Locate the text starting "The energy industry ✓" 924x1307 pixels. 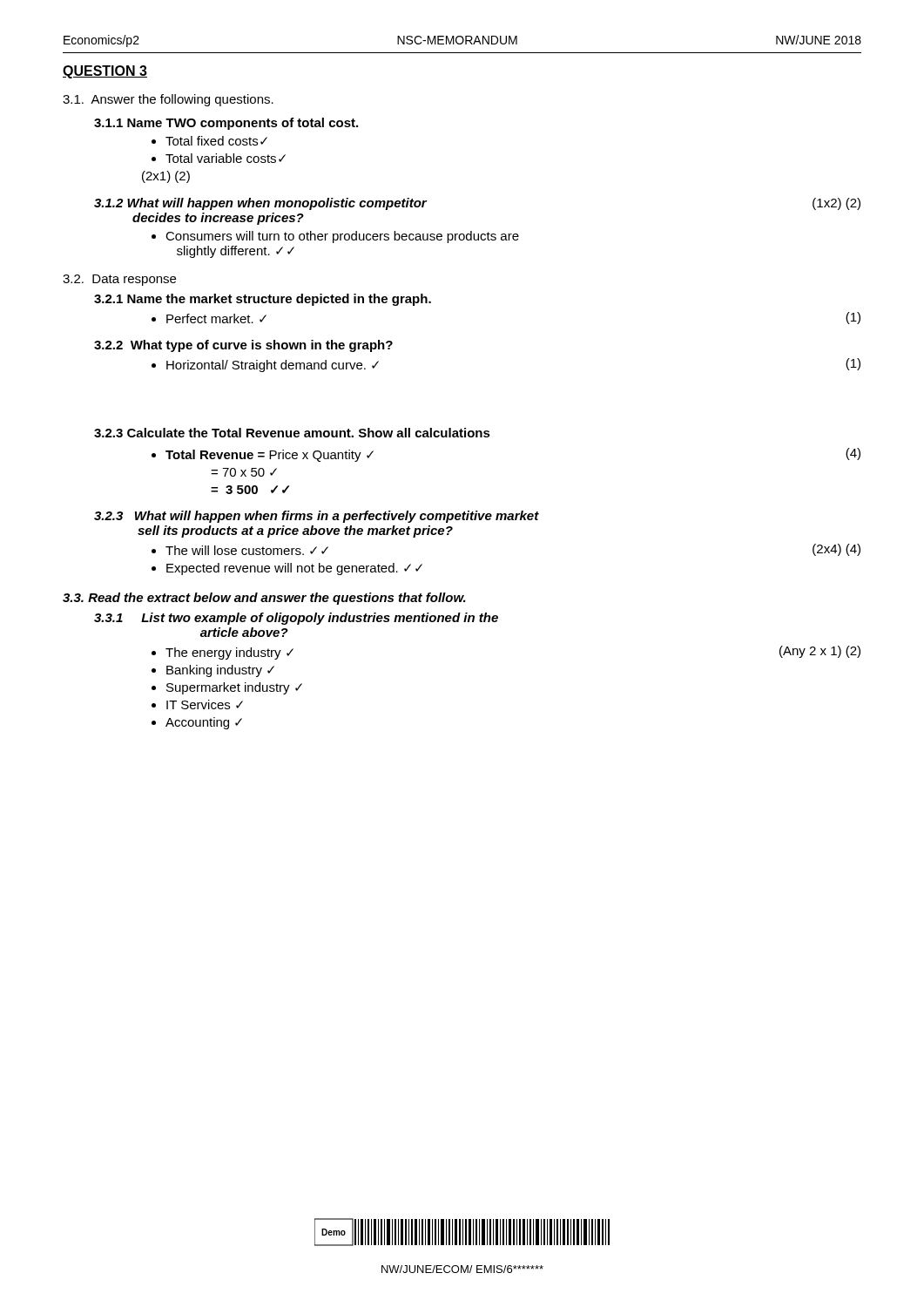pos(231,652)
